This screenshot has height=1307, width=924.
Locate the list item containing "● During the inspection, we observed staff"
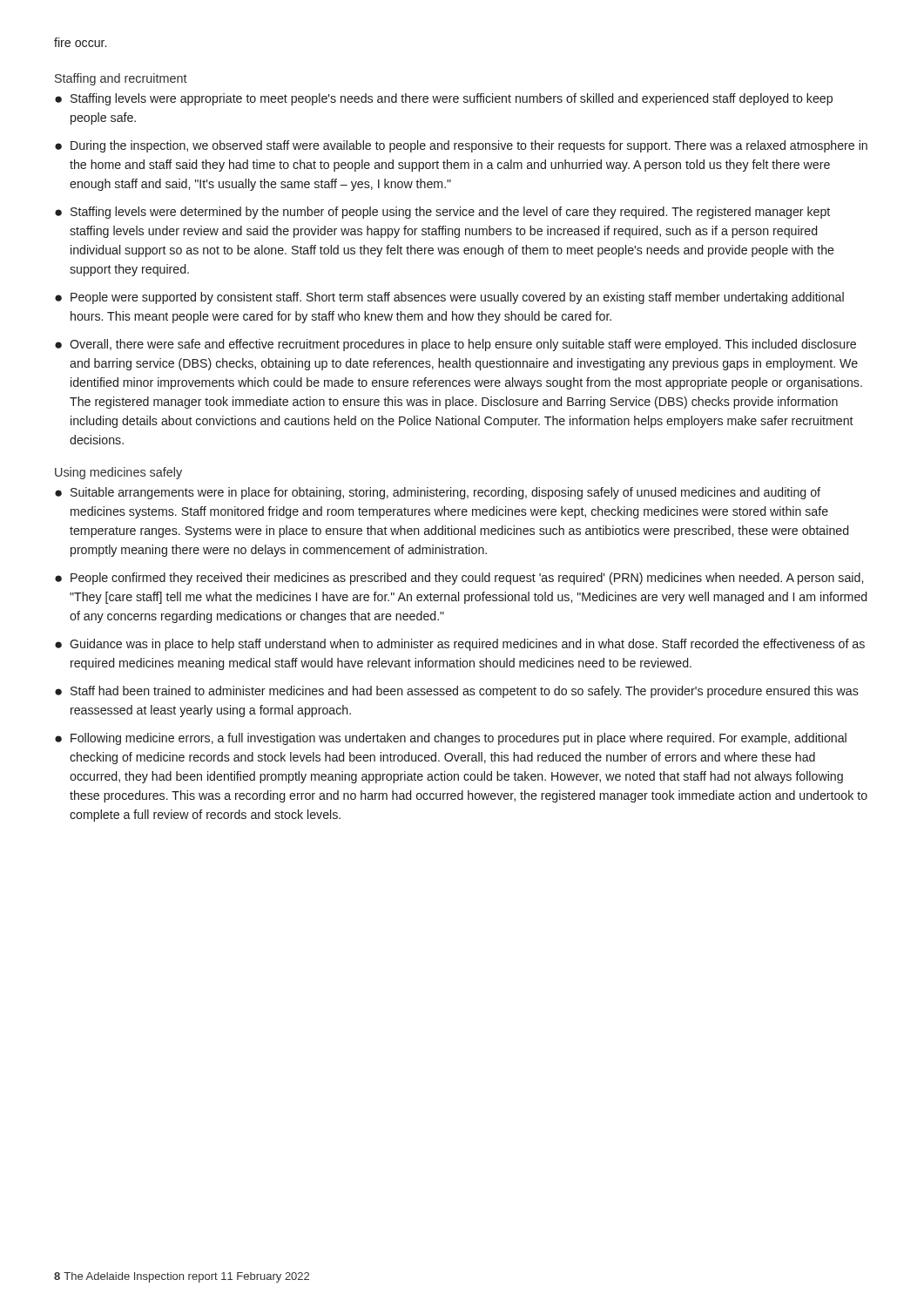point(462,165)
